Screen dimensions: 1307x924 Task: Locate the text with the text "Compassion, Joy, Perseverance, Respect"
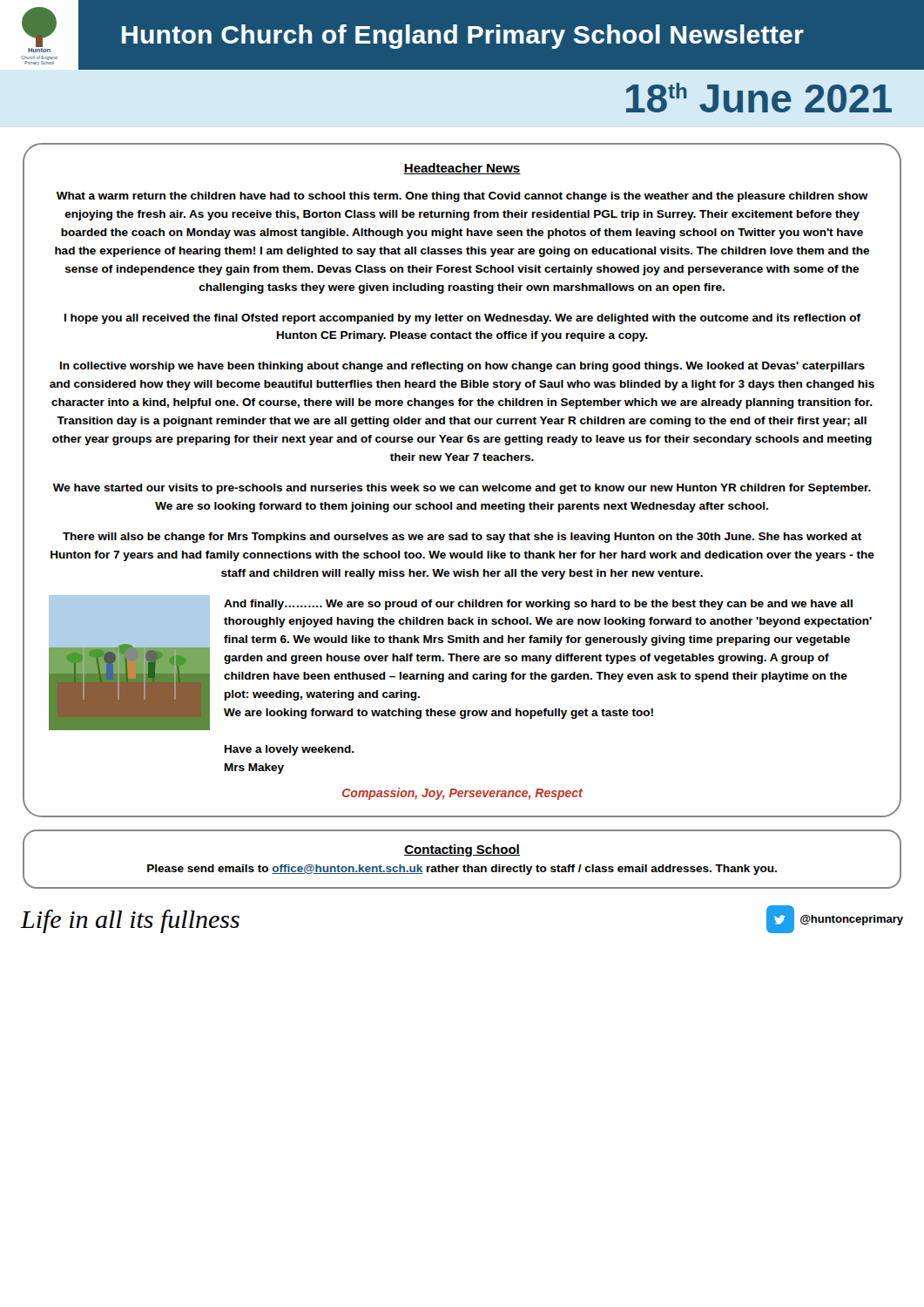(462, 793)
